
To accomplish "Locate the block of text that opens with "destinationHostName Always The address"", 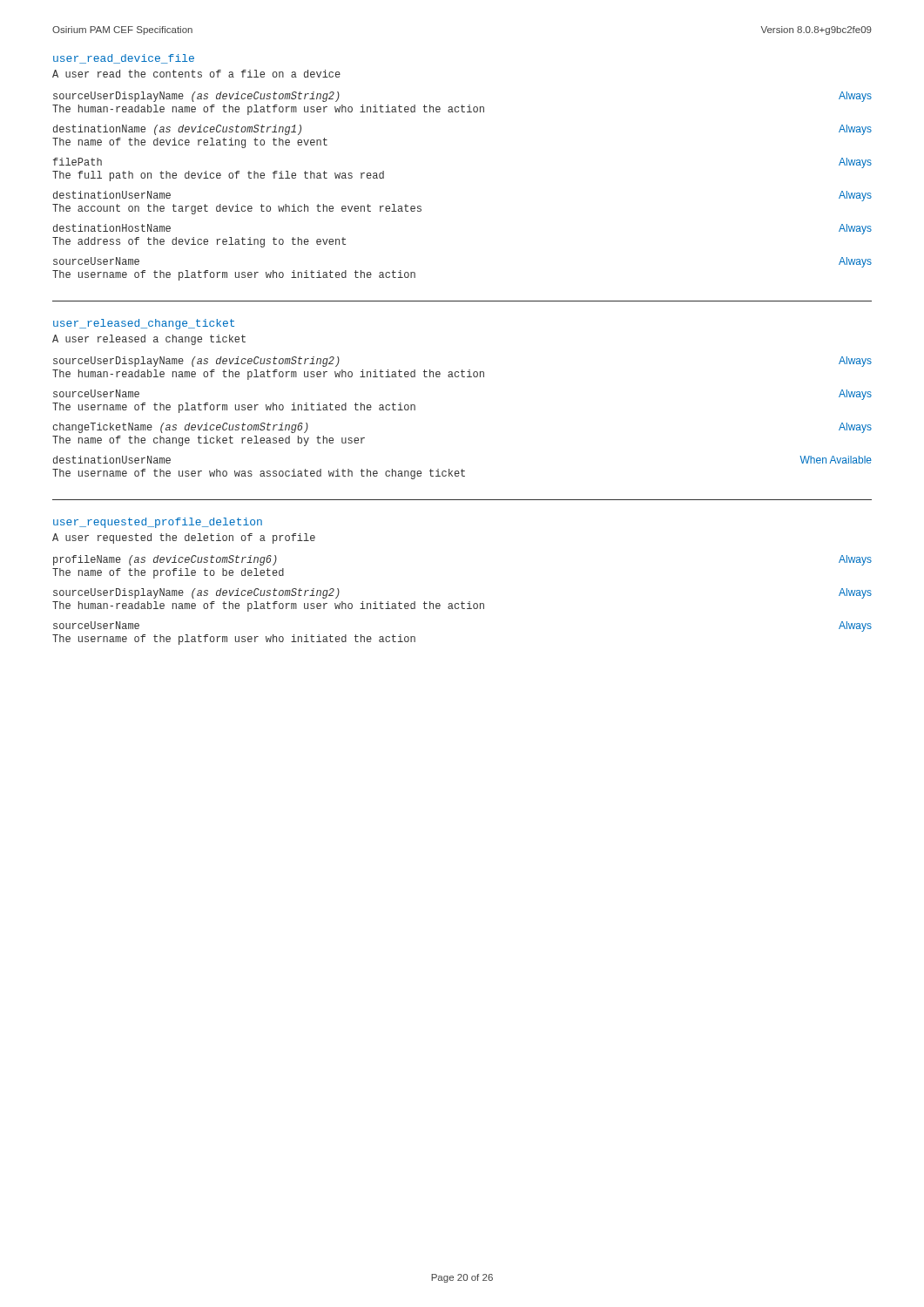I will [110, 229].
